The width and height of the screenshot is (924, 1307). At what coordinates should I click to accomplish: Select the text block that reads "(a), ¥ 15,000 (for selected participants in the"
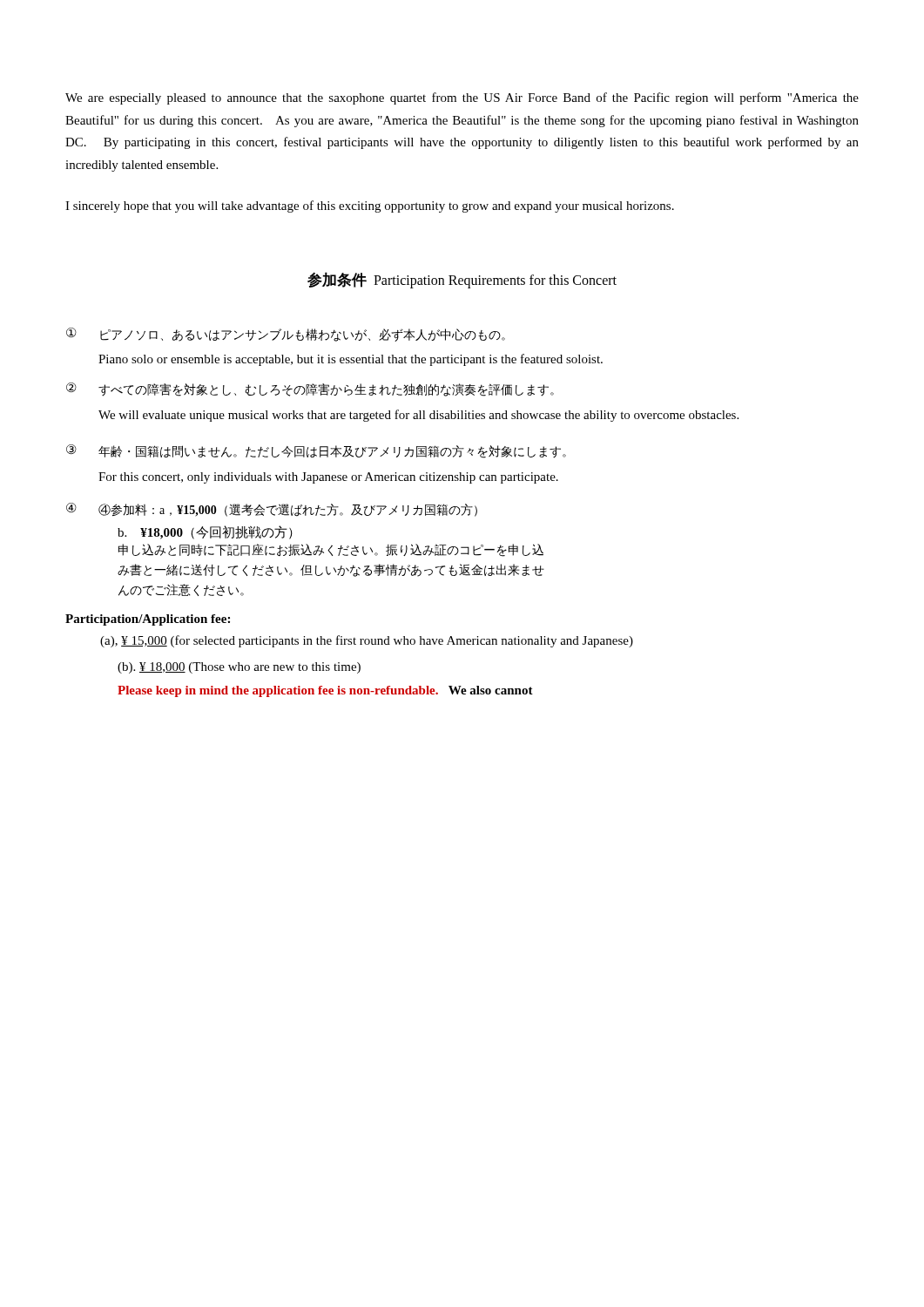(x=367, y=640)
